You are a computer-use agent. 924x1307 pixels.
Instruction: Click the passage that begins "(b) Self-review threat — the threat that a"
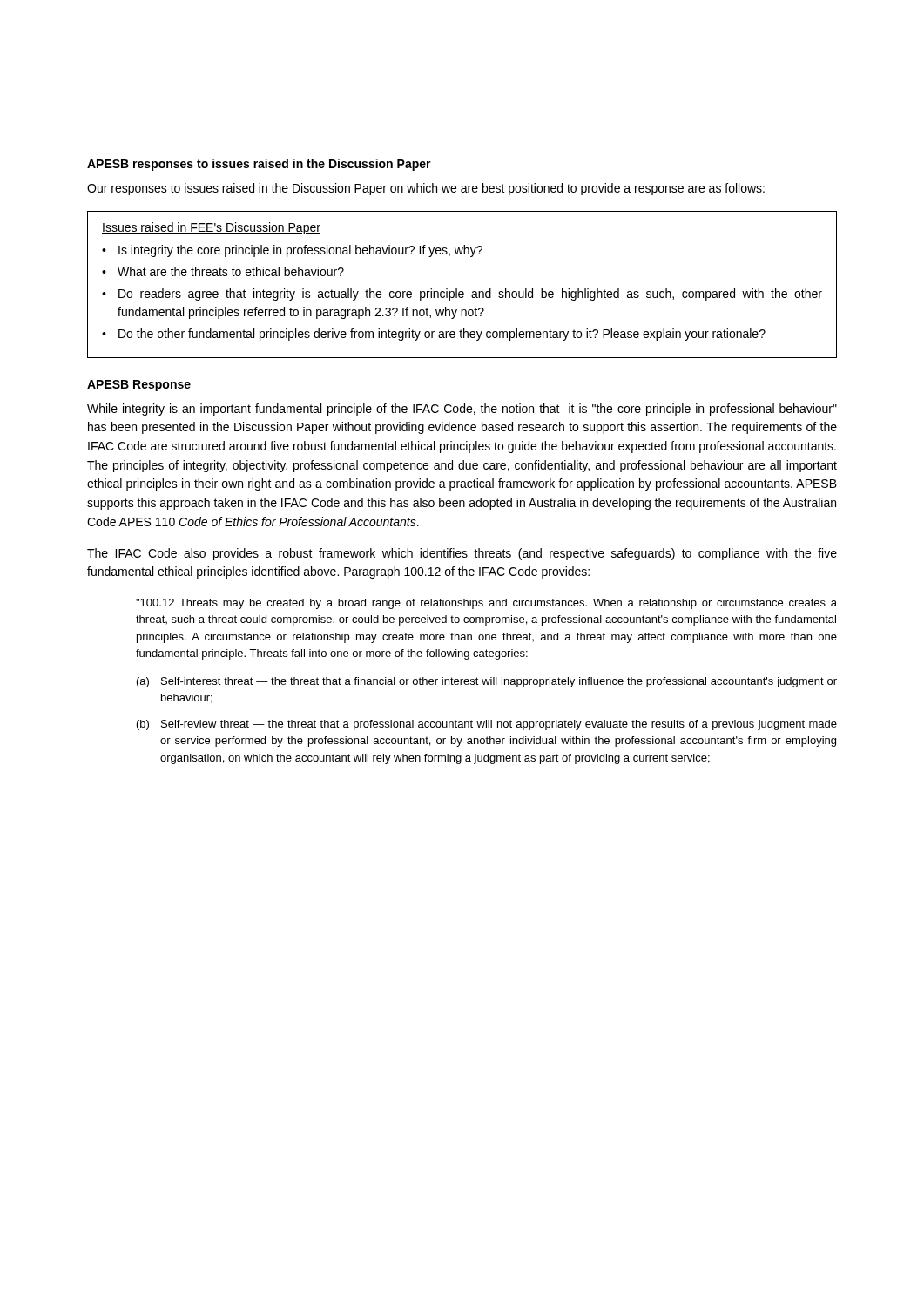[x=486, y=741]
